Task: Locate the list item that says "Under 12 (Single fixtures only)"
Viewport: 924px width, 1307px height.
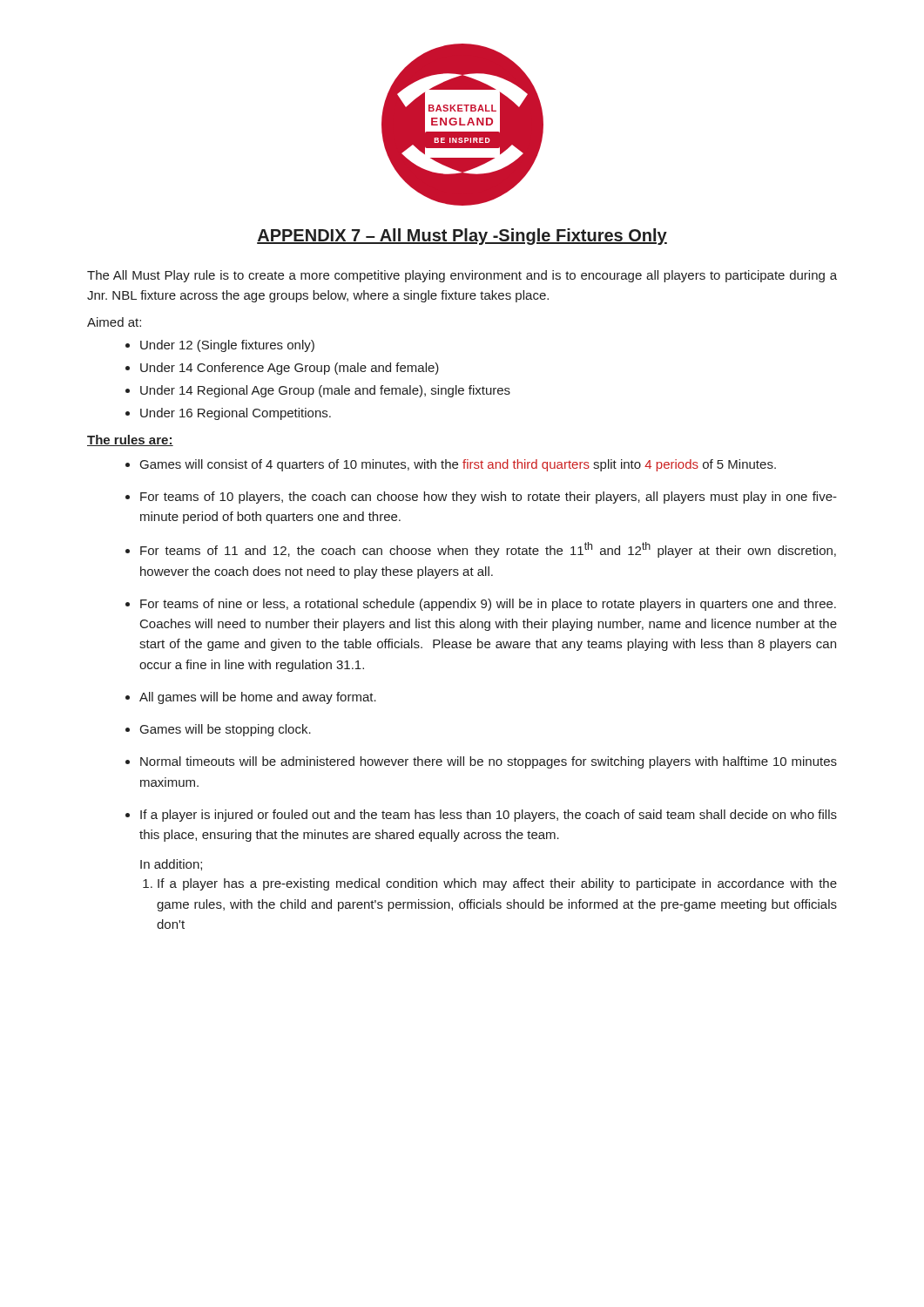Action: point(227,344)
